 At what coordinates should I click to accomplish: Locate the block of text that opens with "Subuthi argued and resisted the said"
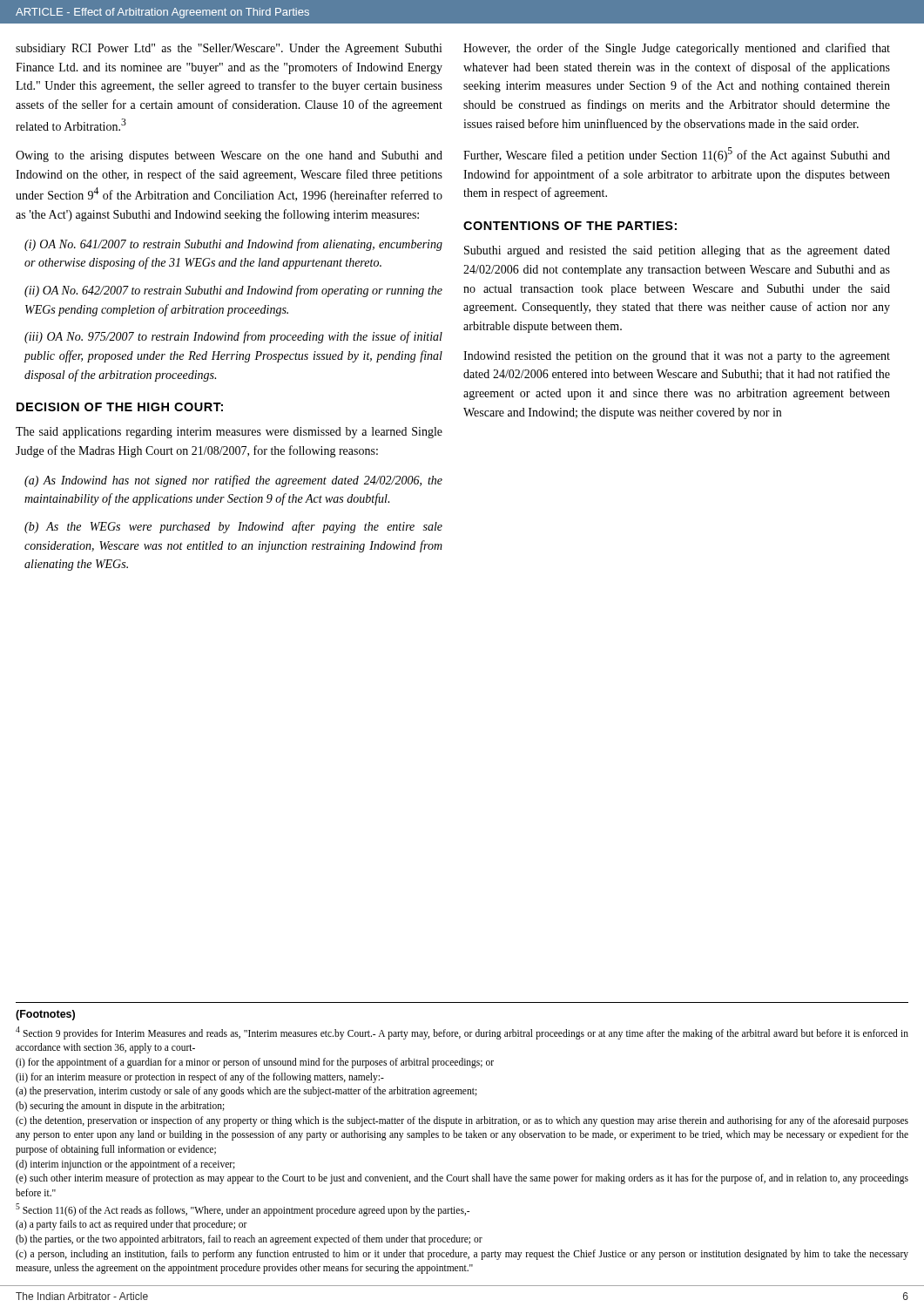coord(677,288)
